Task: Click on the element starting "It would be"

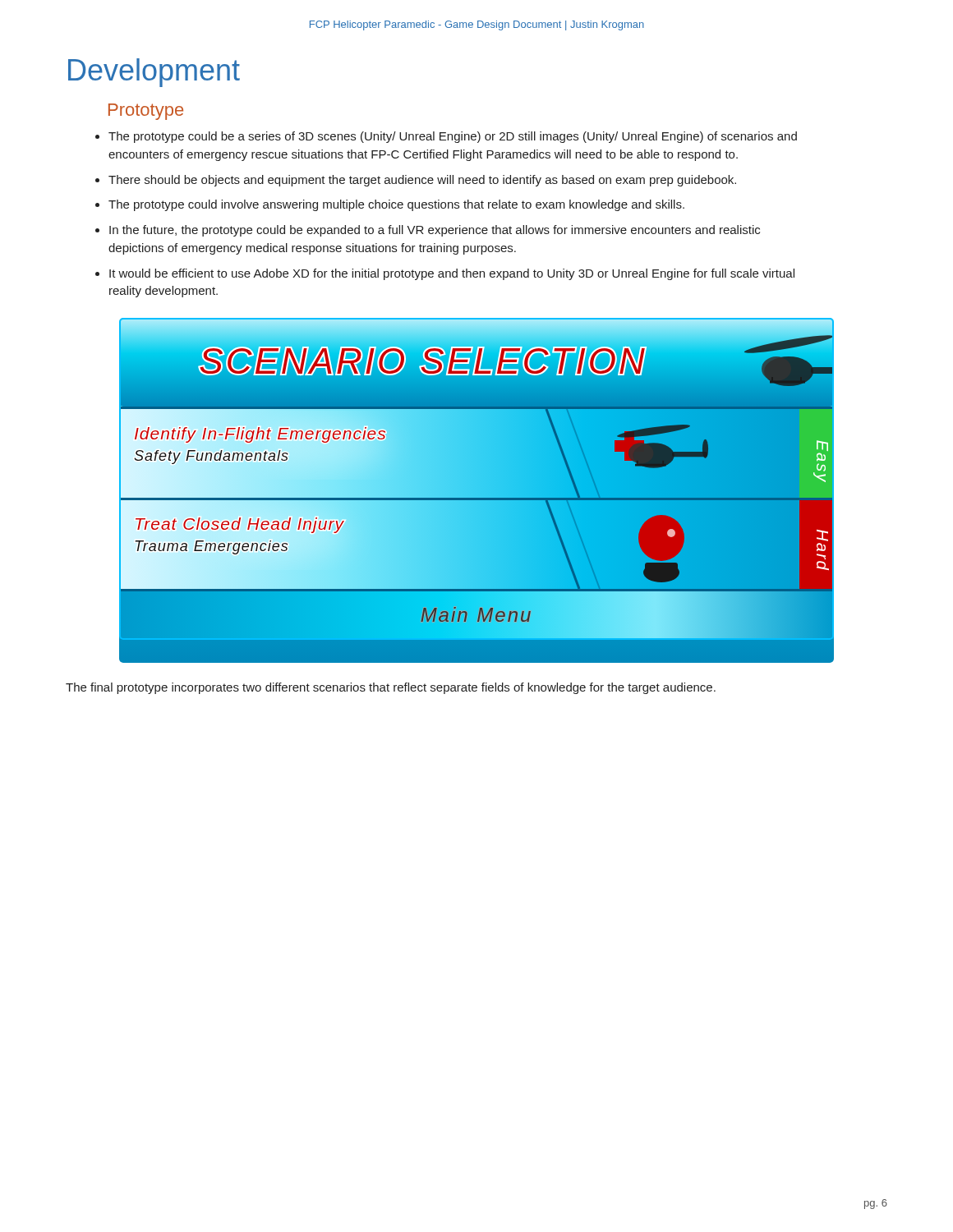Action: click(x=448, y=282)
